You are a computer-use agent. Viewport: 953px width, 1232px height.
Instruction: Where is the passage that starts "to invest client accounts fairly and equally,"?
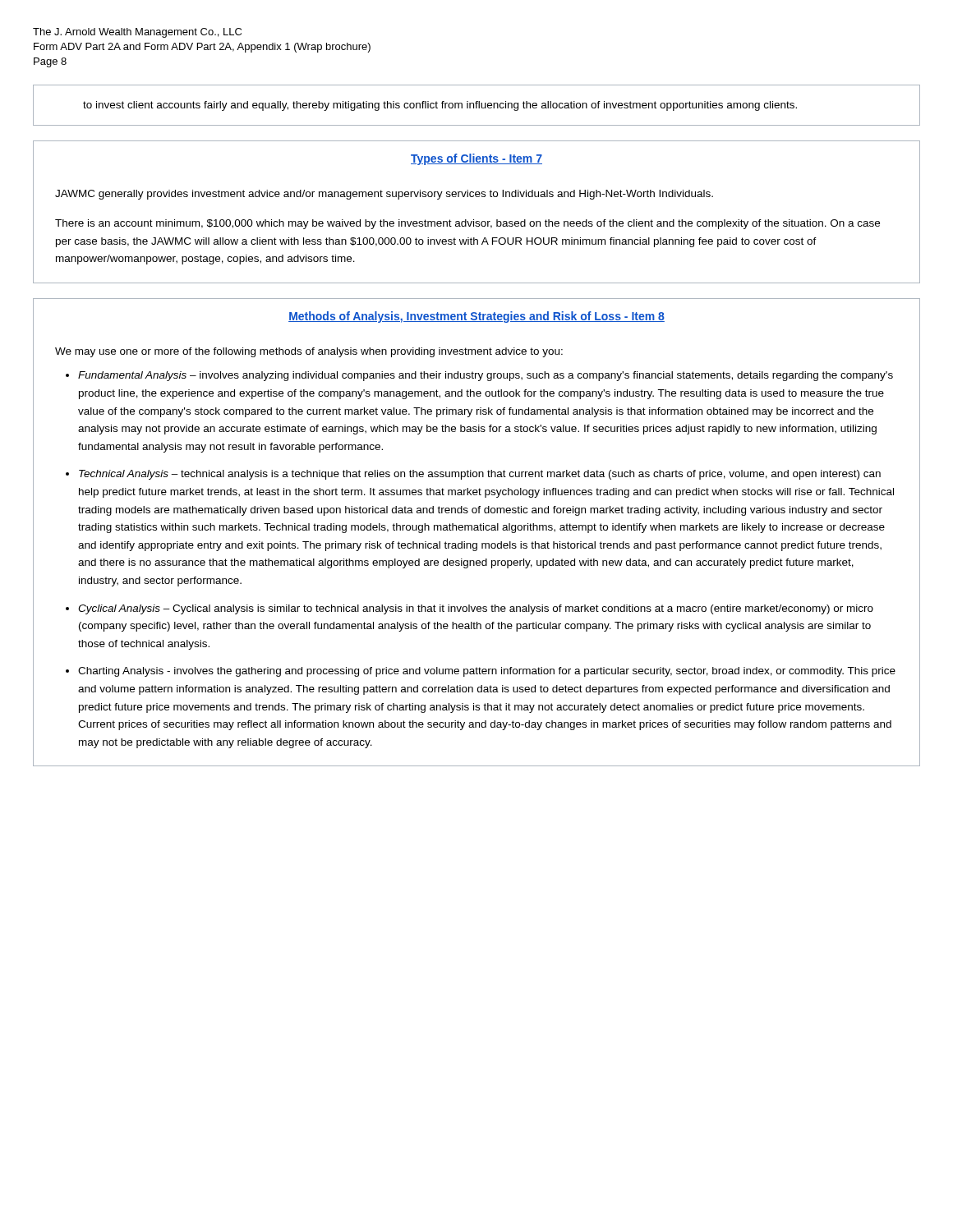[440, 104]
